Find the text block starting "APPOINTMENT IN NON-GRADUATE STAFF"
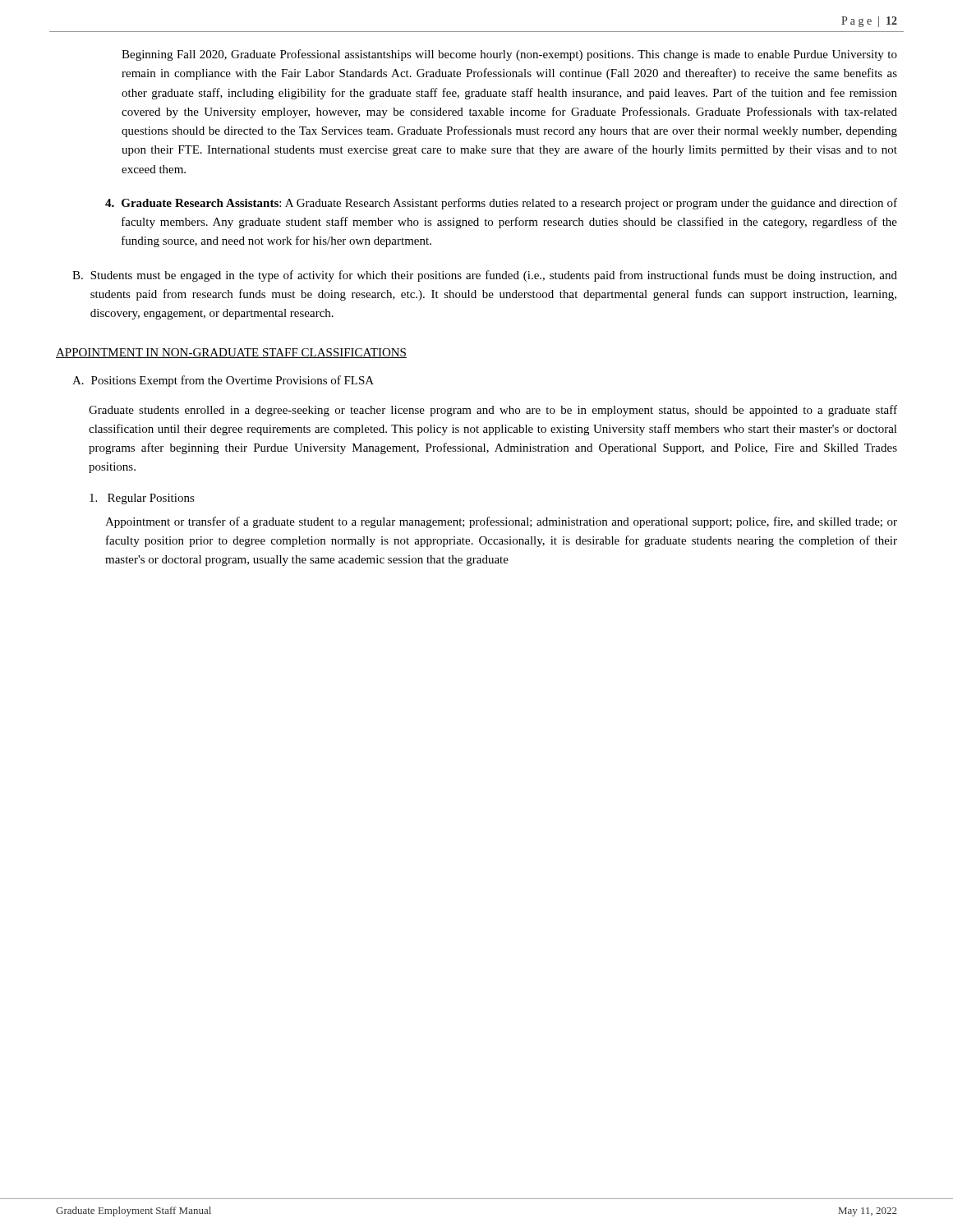Image resolution: width=953 pixels, height=1232 pixels. (x=231, y=353)
